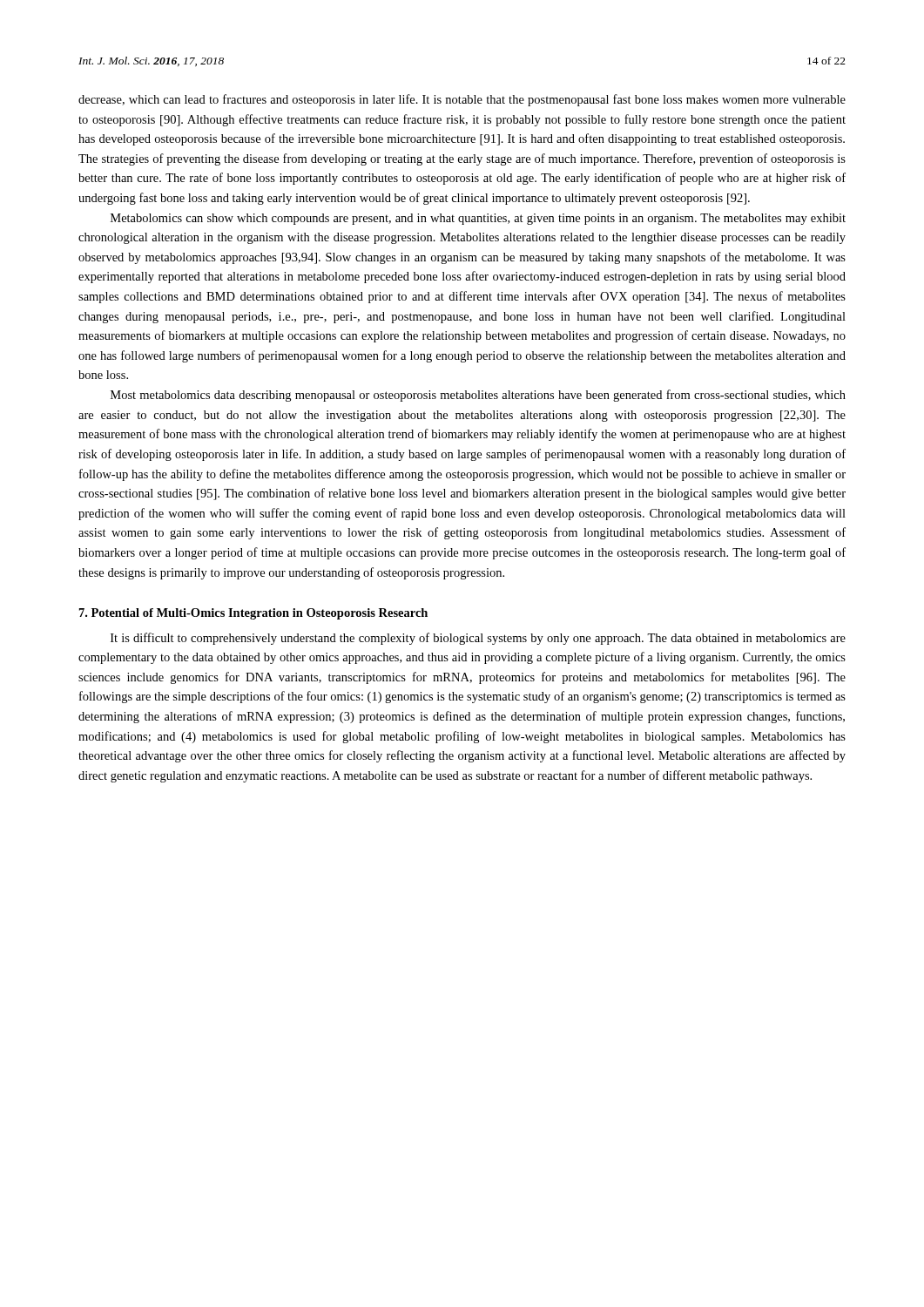Select the section header
The width and height of the screenshot is (924, 1307).
coord(253,613)
